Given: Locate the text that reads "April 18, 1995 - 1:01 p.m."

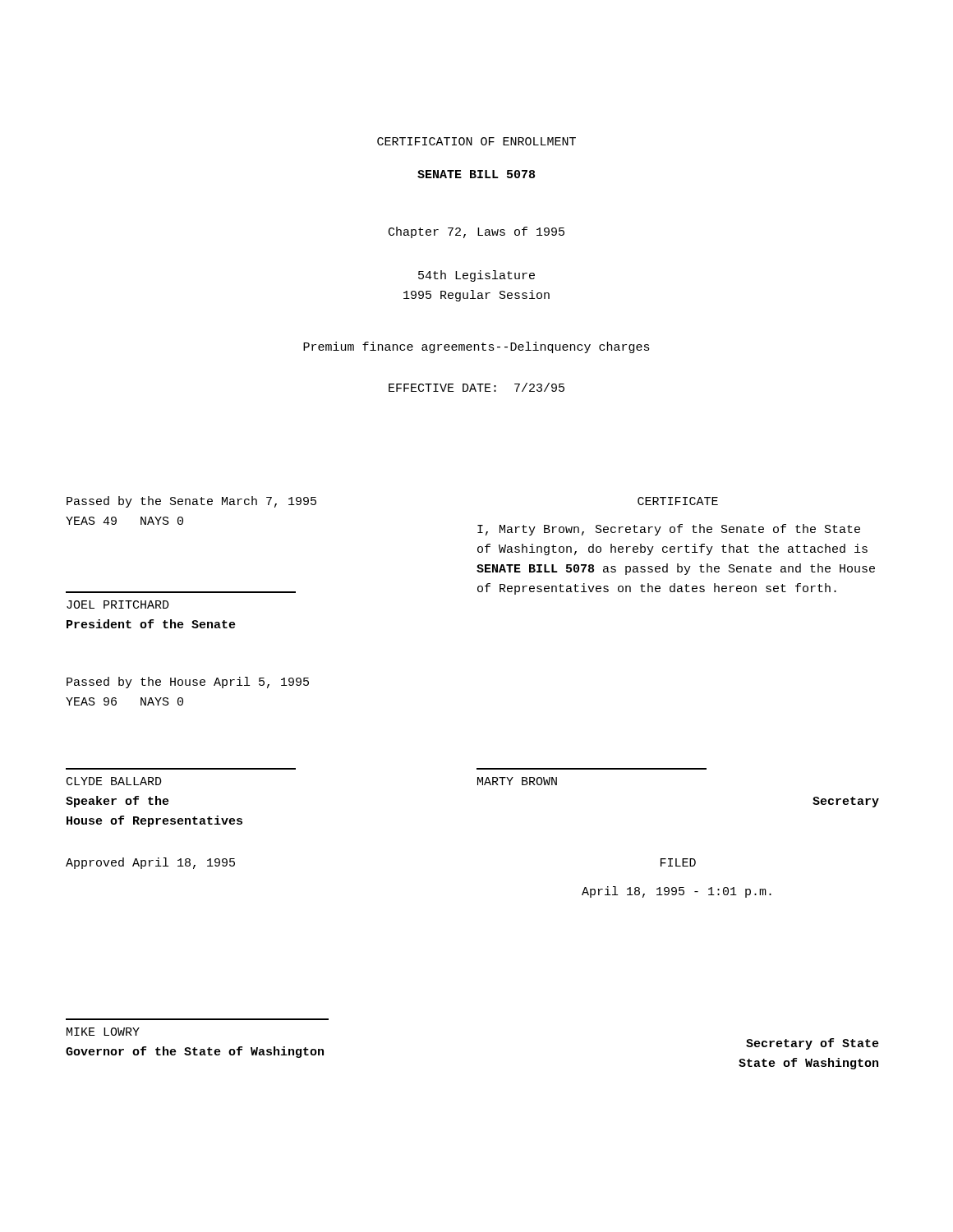Looking at the screenshot, I should tap(678, 892).
